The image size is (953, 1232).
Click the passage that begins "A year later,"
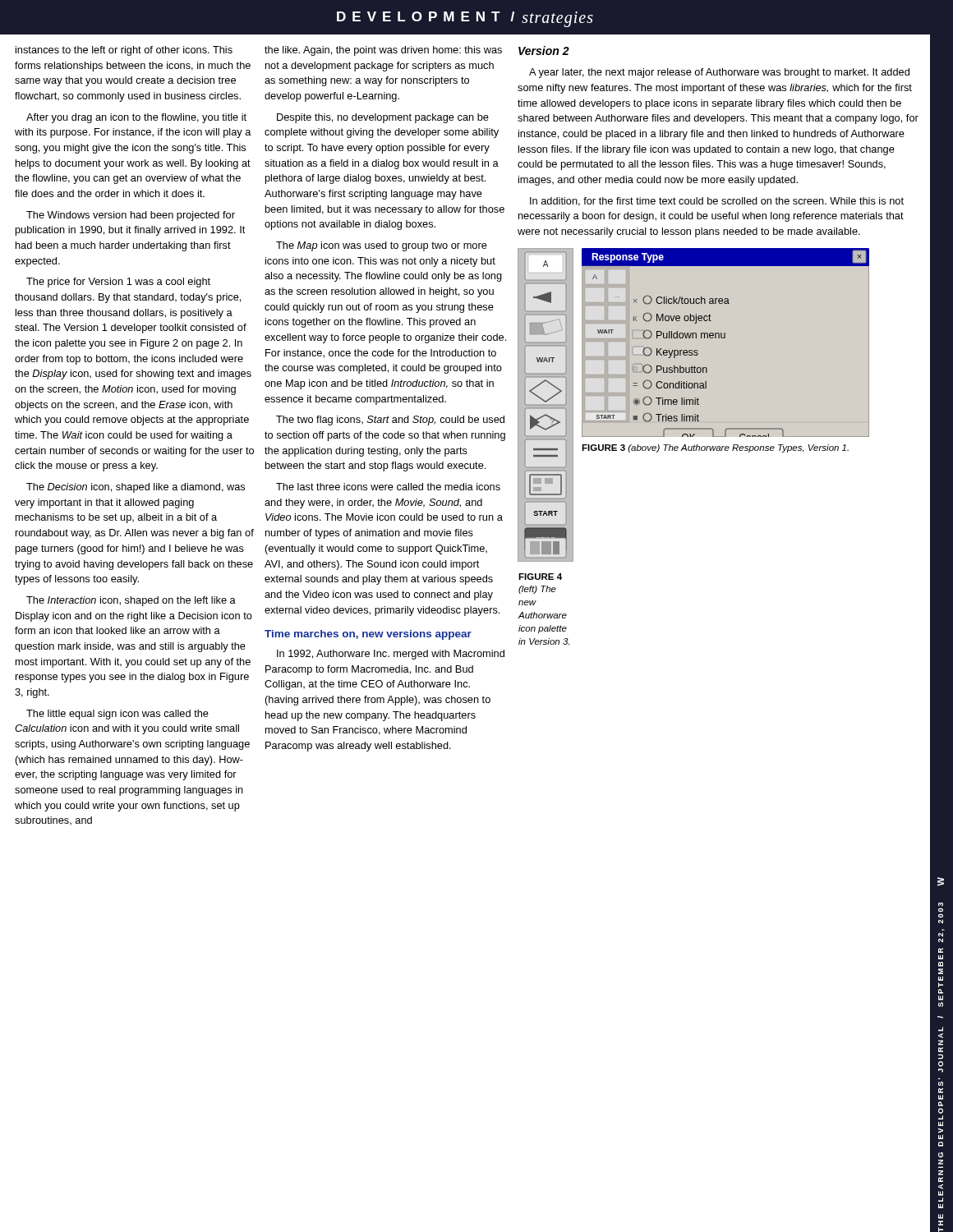(719, 153)
